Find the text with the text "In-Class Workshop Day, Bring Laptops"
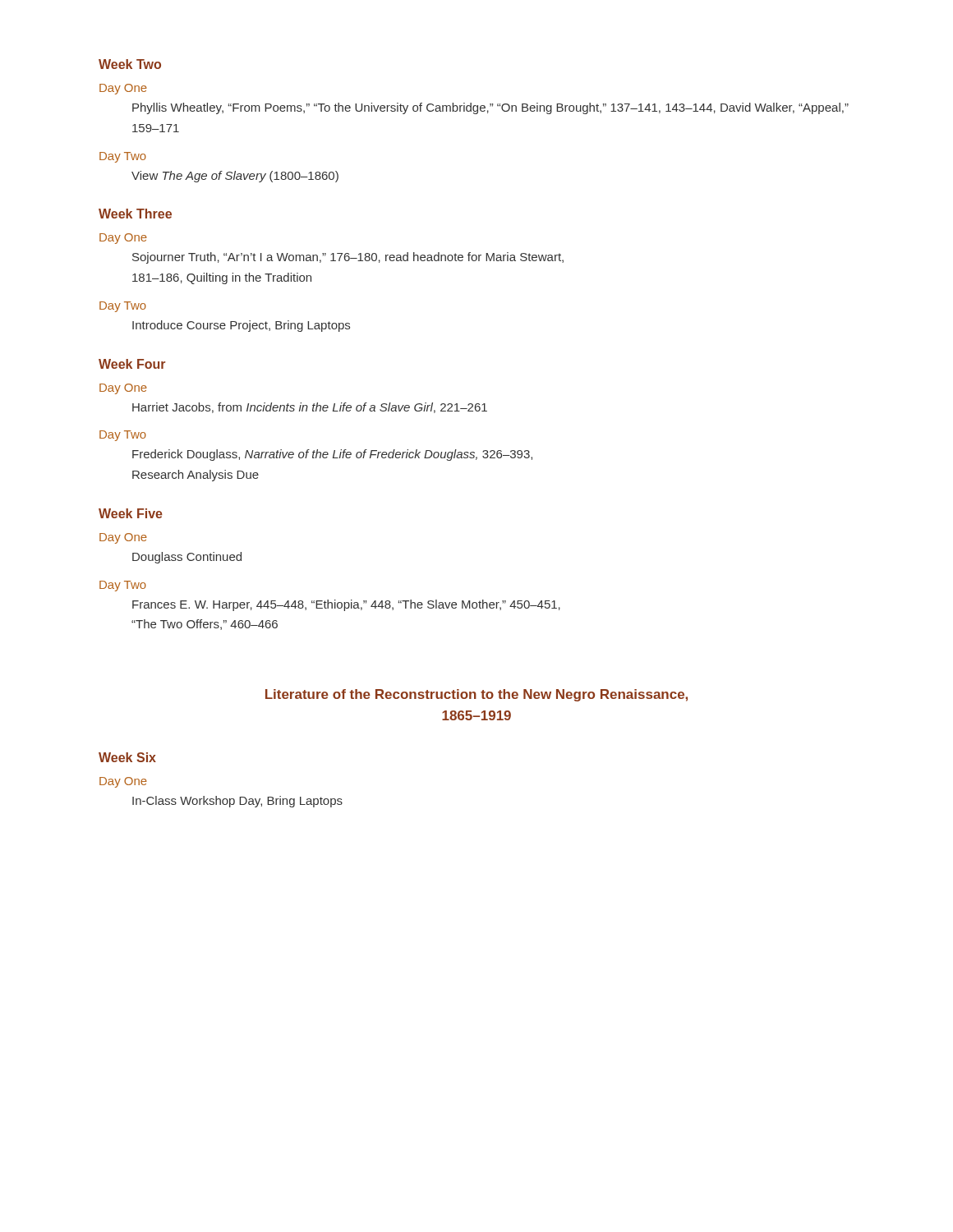Viewport: 953px width, 1232px height. click(x=237, y=800)
